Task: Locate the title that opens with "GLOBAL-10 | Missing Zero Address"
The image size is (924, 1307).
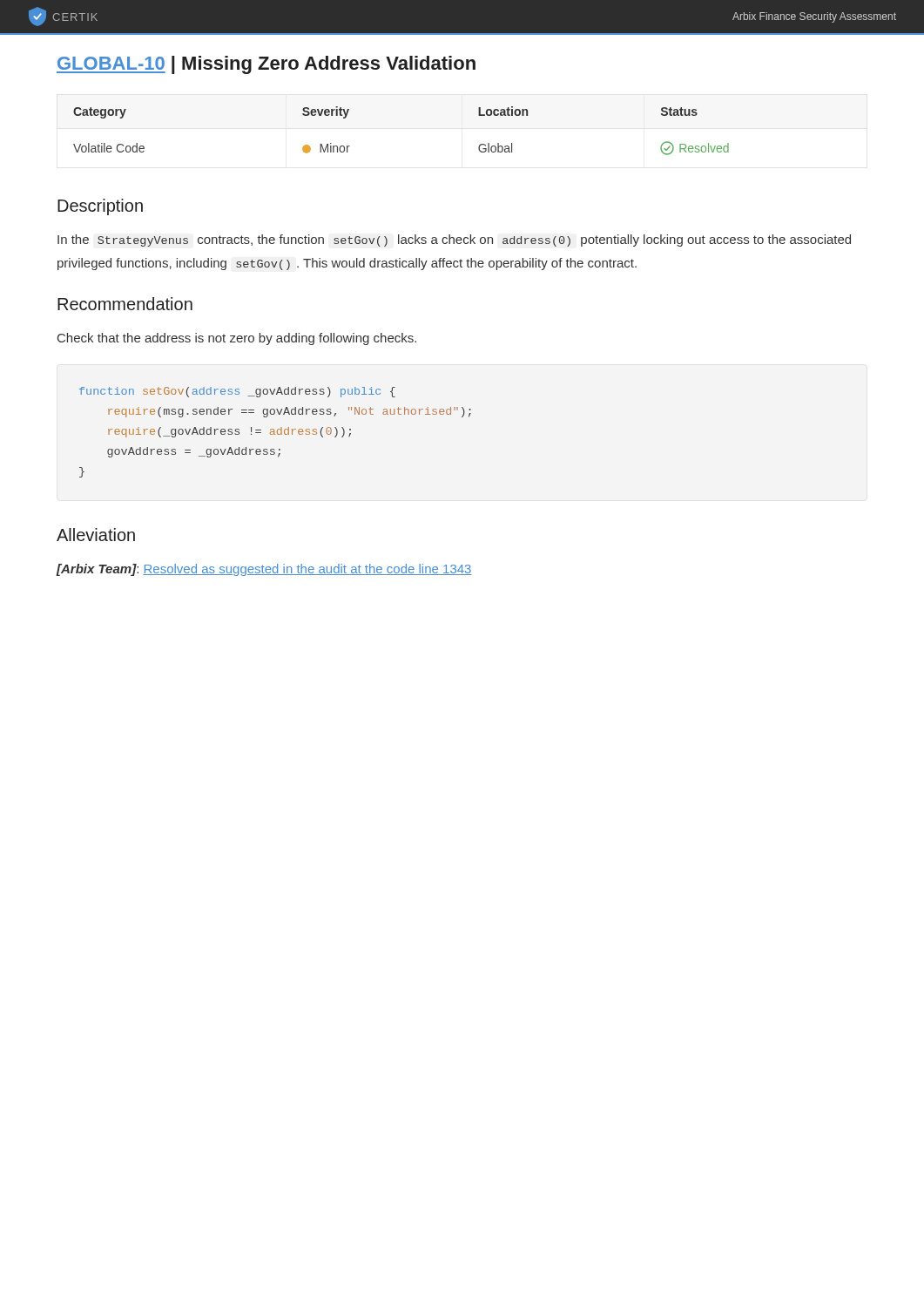Action: click(x=267, y=63)
